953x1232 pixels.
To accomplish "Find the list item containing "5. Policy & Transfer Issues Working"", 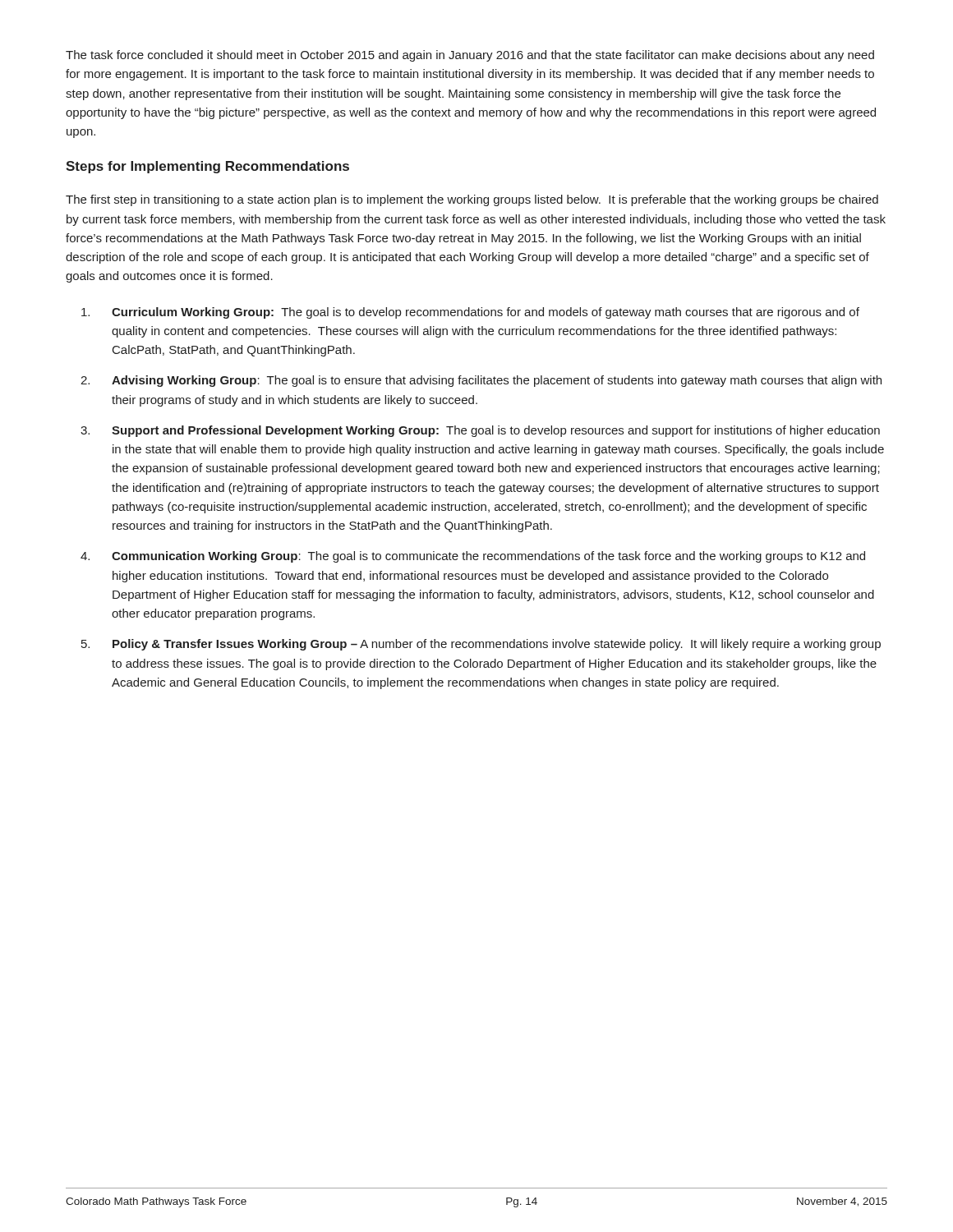I will point(476,663).
